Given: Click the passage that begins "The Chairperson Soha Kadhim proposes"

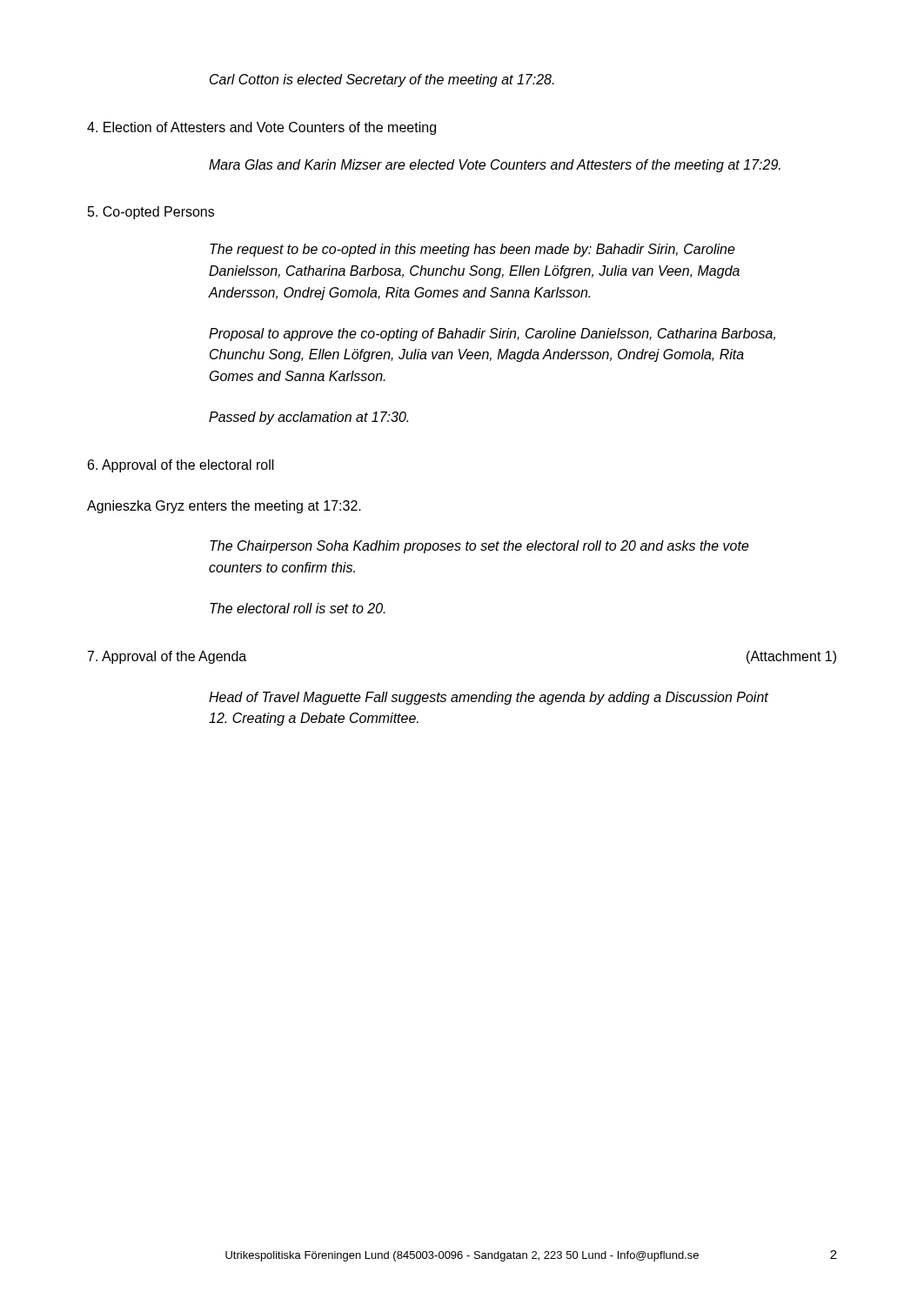Looking at the screenshot, I should 479,557.
